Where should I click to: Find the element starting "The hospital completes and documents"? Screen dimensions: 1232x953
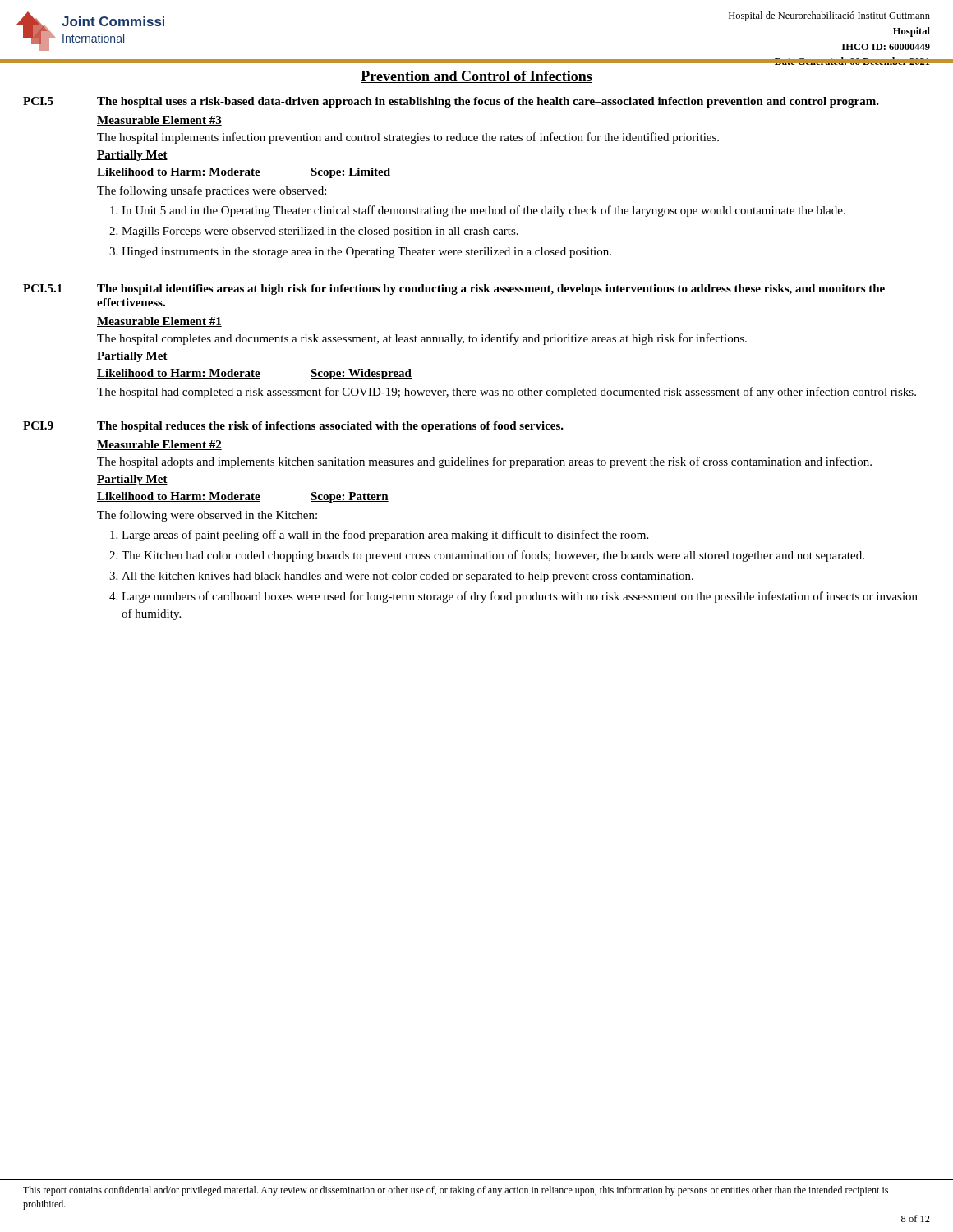click(422, 339)
